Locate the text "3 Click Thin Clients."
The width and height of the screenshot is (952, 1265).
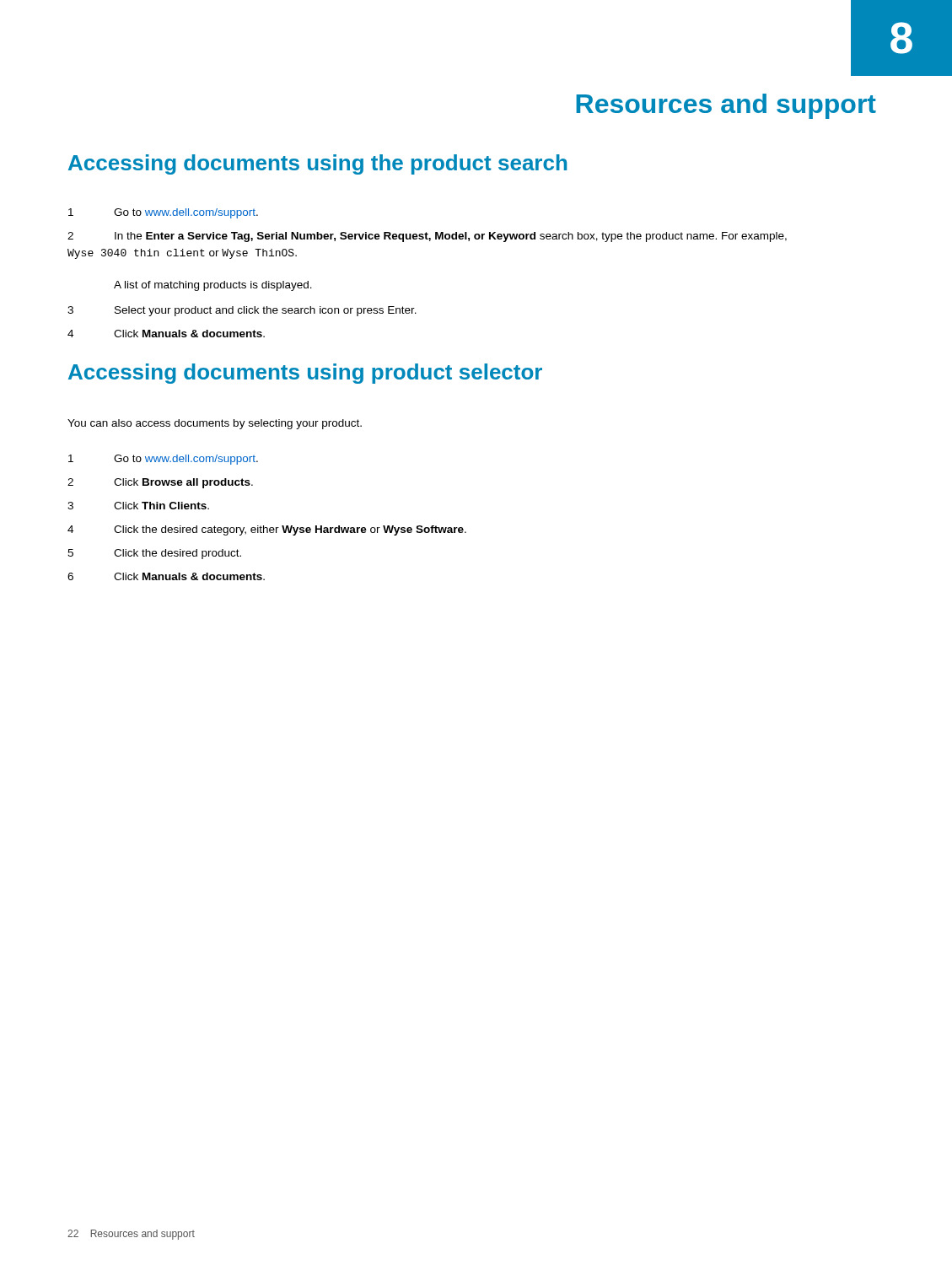click(139, 506)
